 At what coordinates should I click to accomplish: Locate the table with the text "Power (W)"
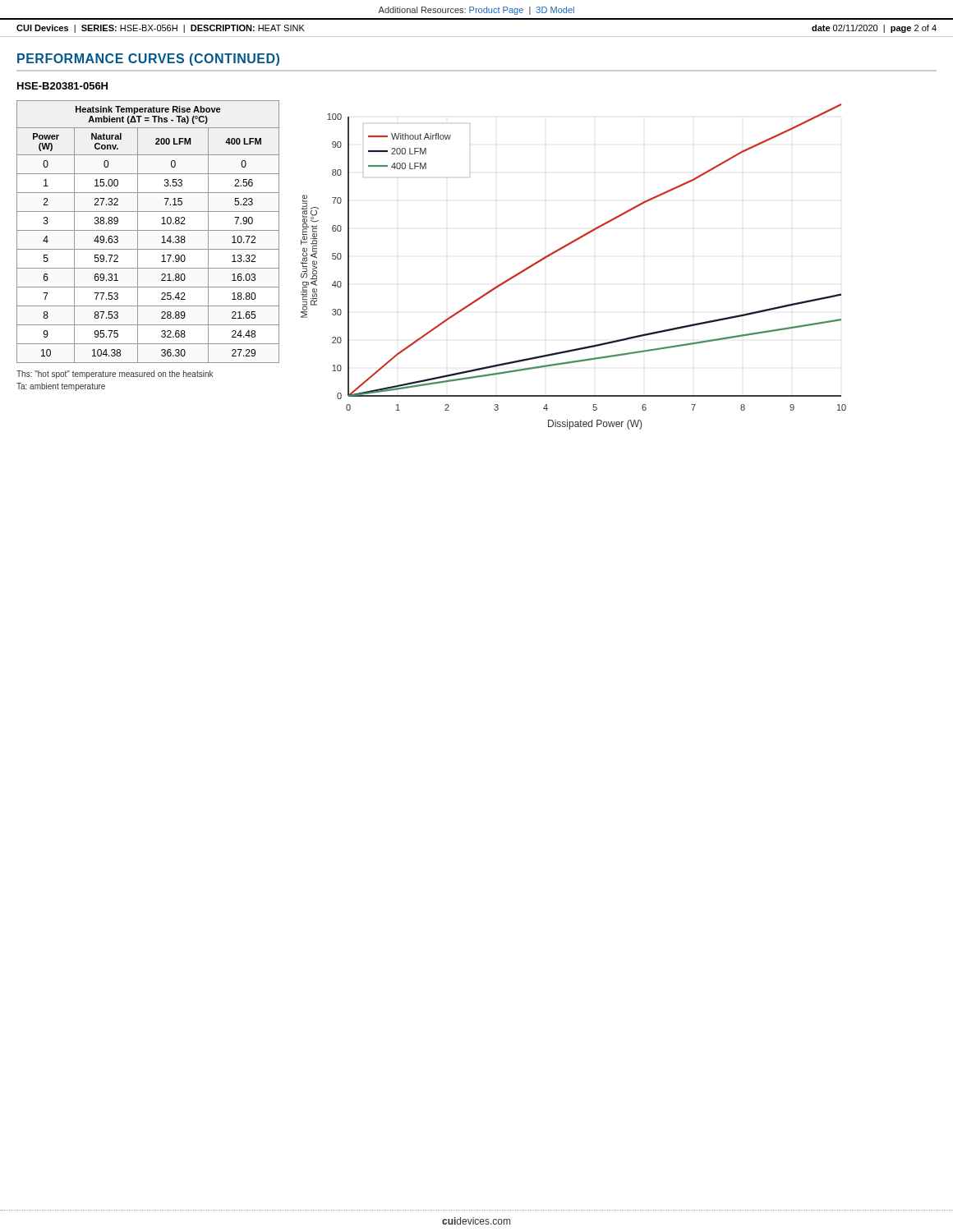(148, 266)
